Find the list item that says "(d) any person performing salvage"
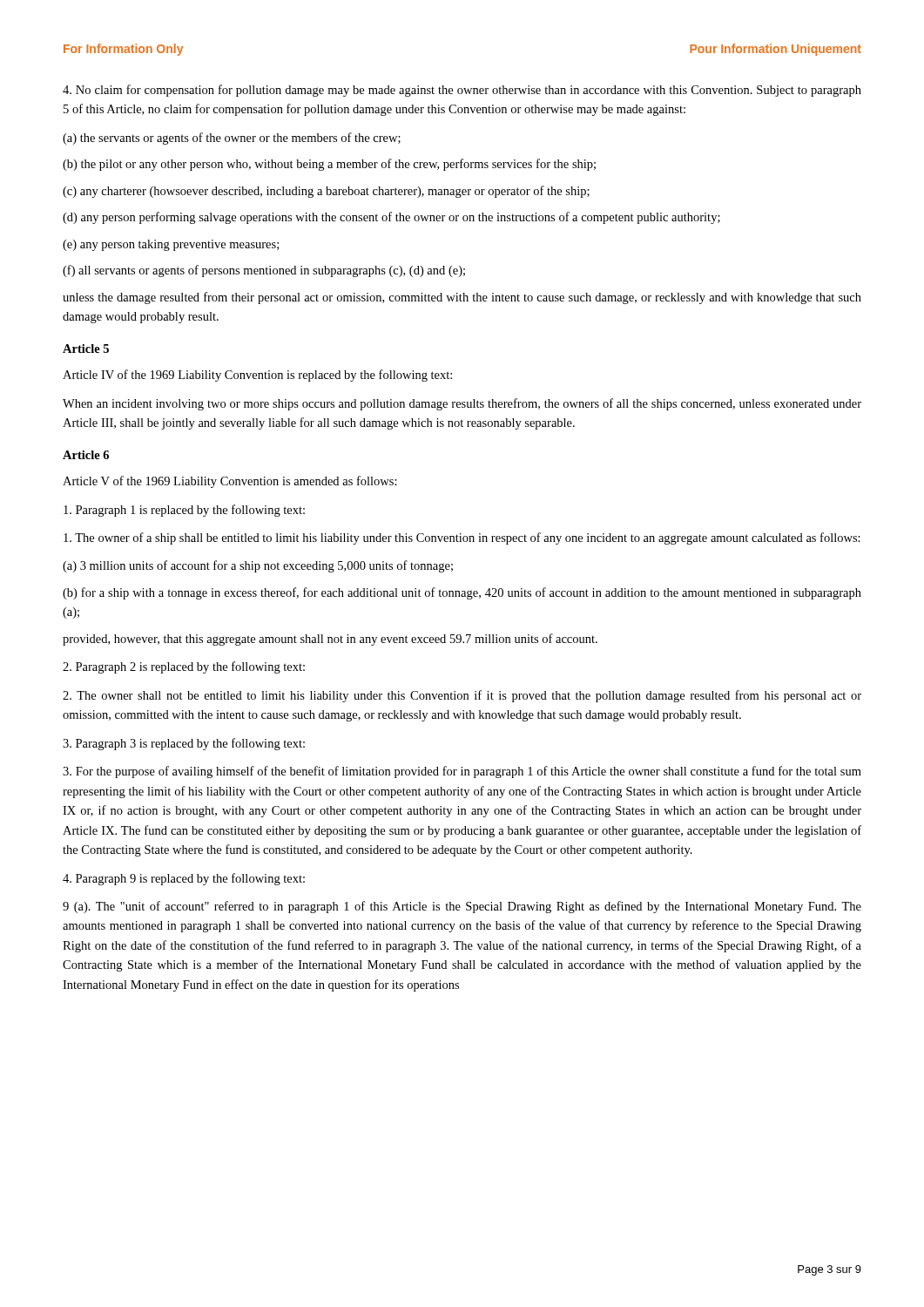The width and height of the screenshot is (924, 1307). 392,217
